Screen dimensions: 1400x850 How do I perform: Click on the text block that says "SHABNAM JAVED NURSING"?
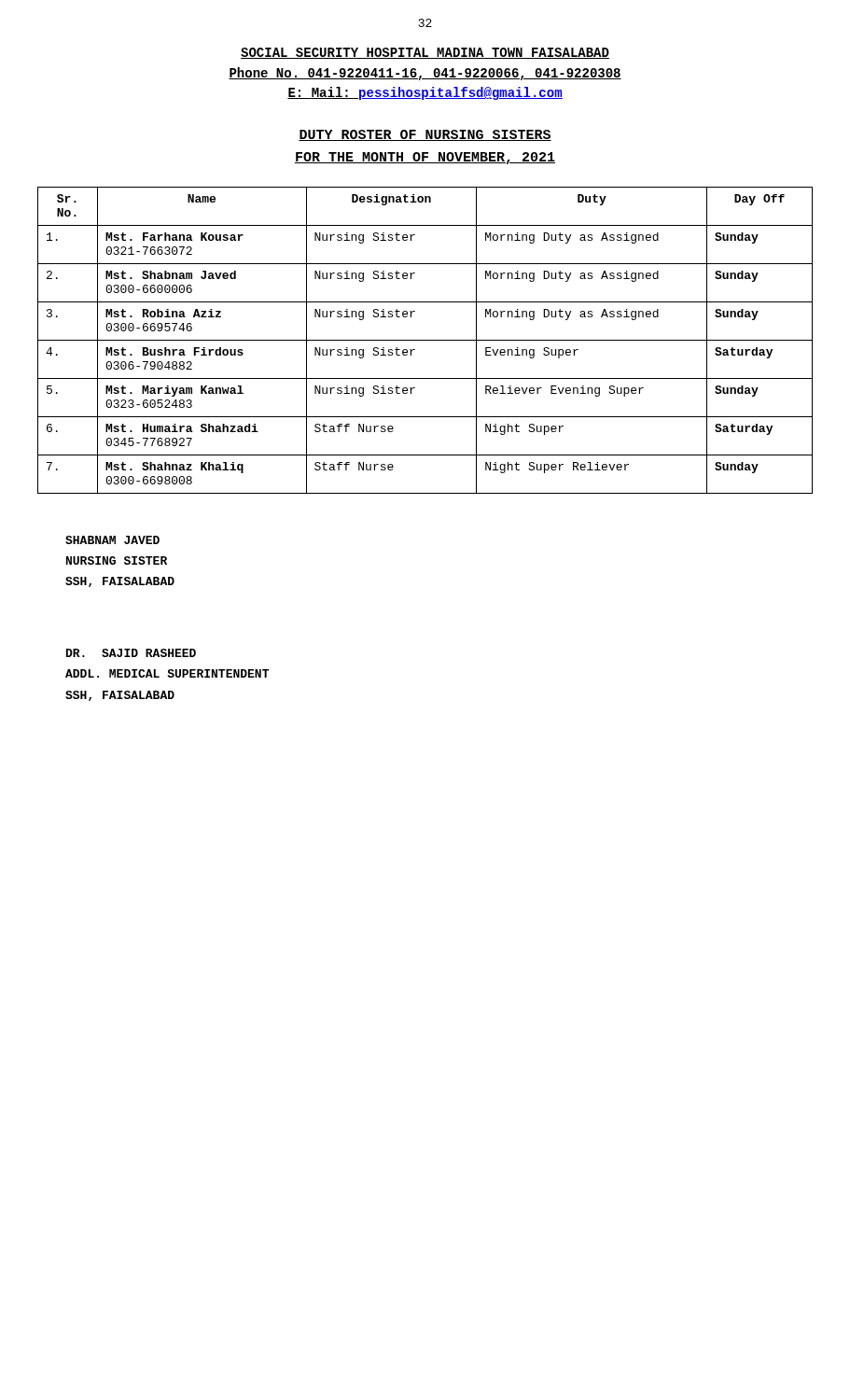tap(120, 562)
